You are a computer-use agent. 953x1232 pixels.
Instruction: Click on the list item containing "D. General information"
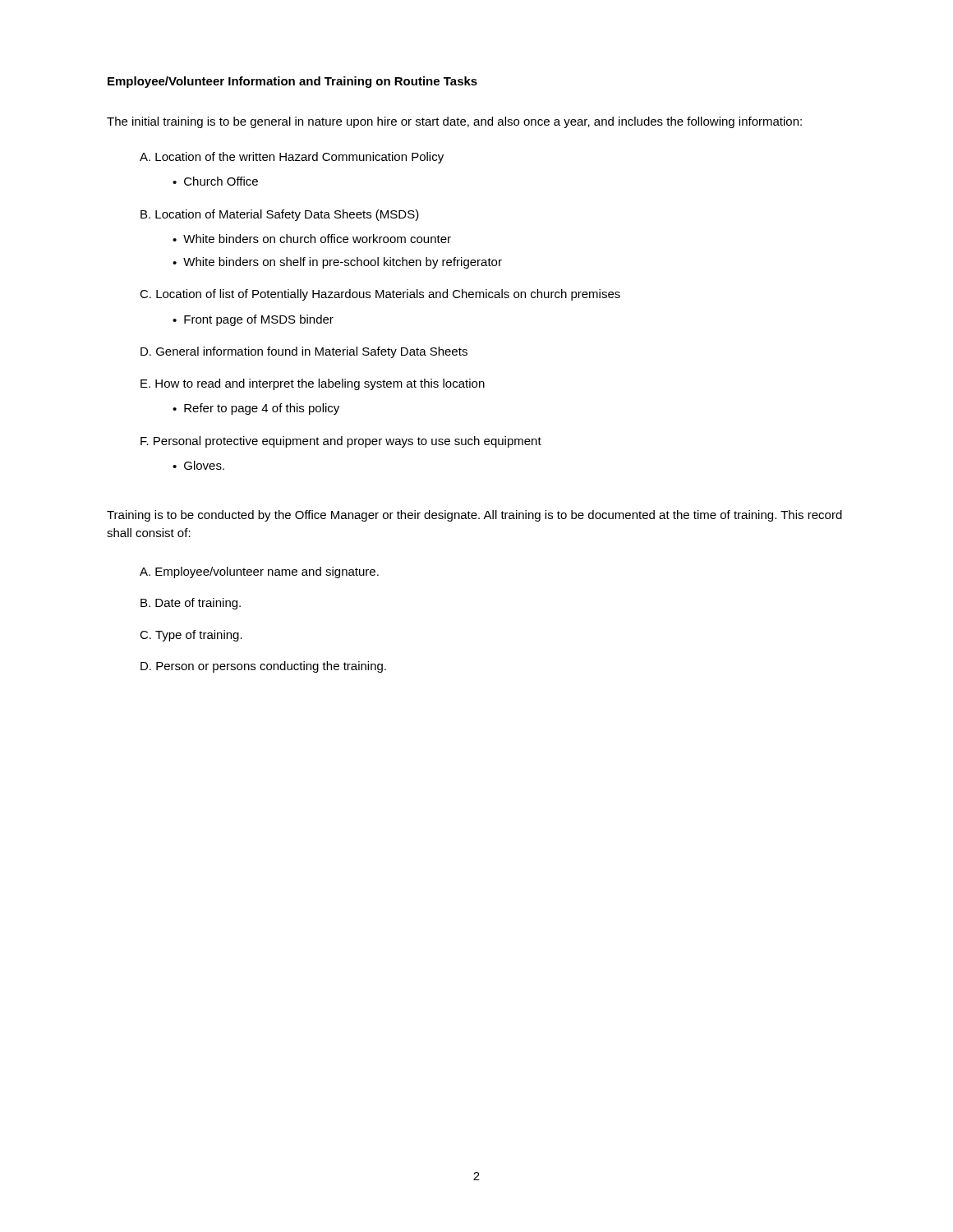(304, 351)
